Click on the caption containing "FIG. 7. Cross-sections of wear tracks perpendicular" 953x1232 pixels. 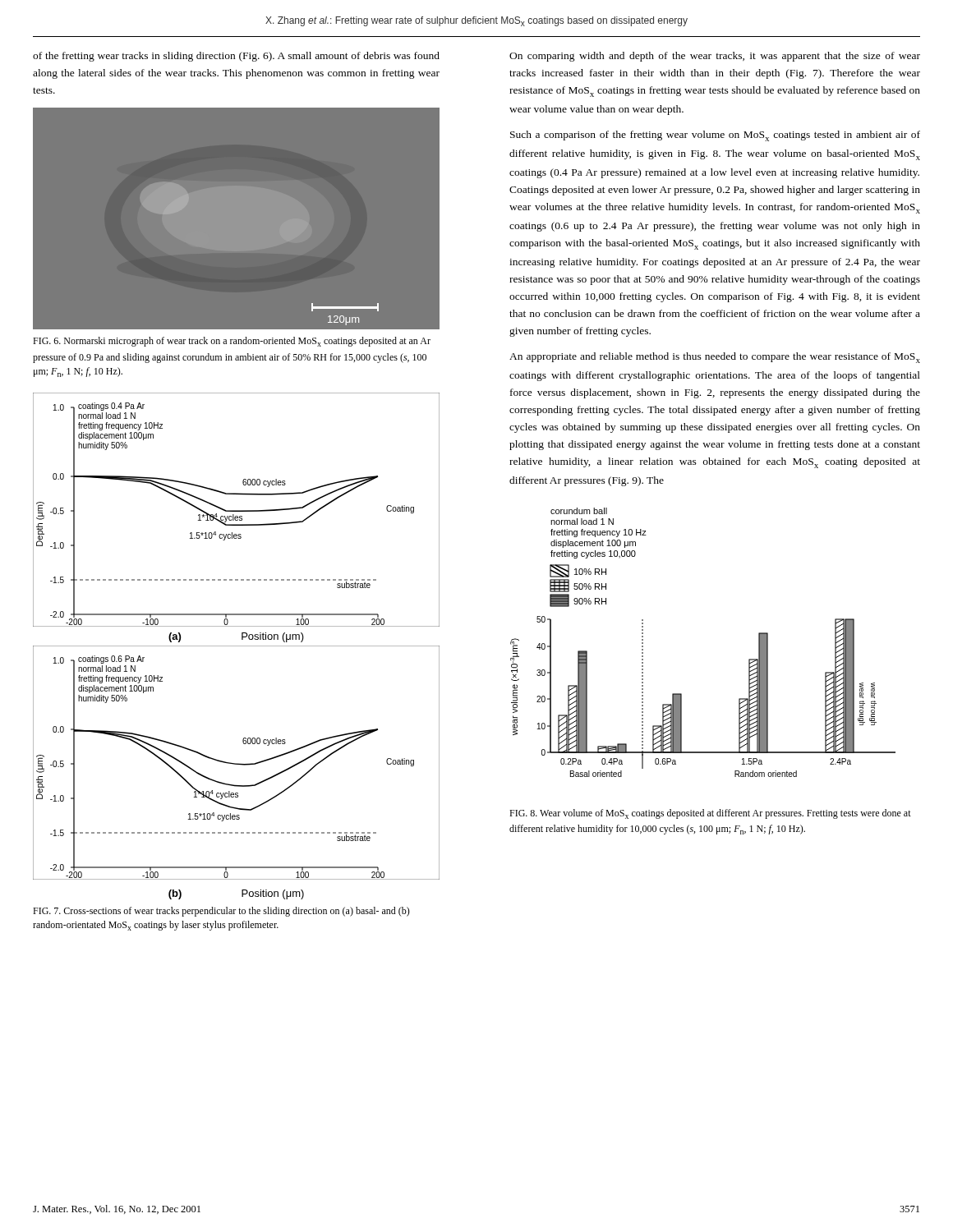pyautogui.click(x=221, y=919)
